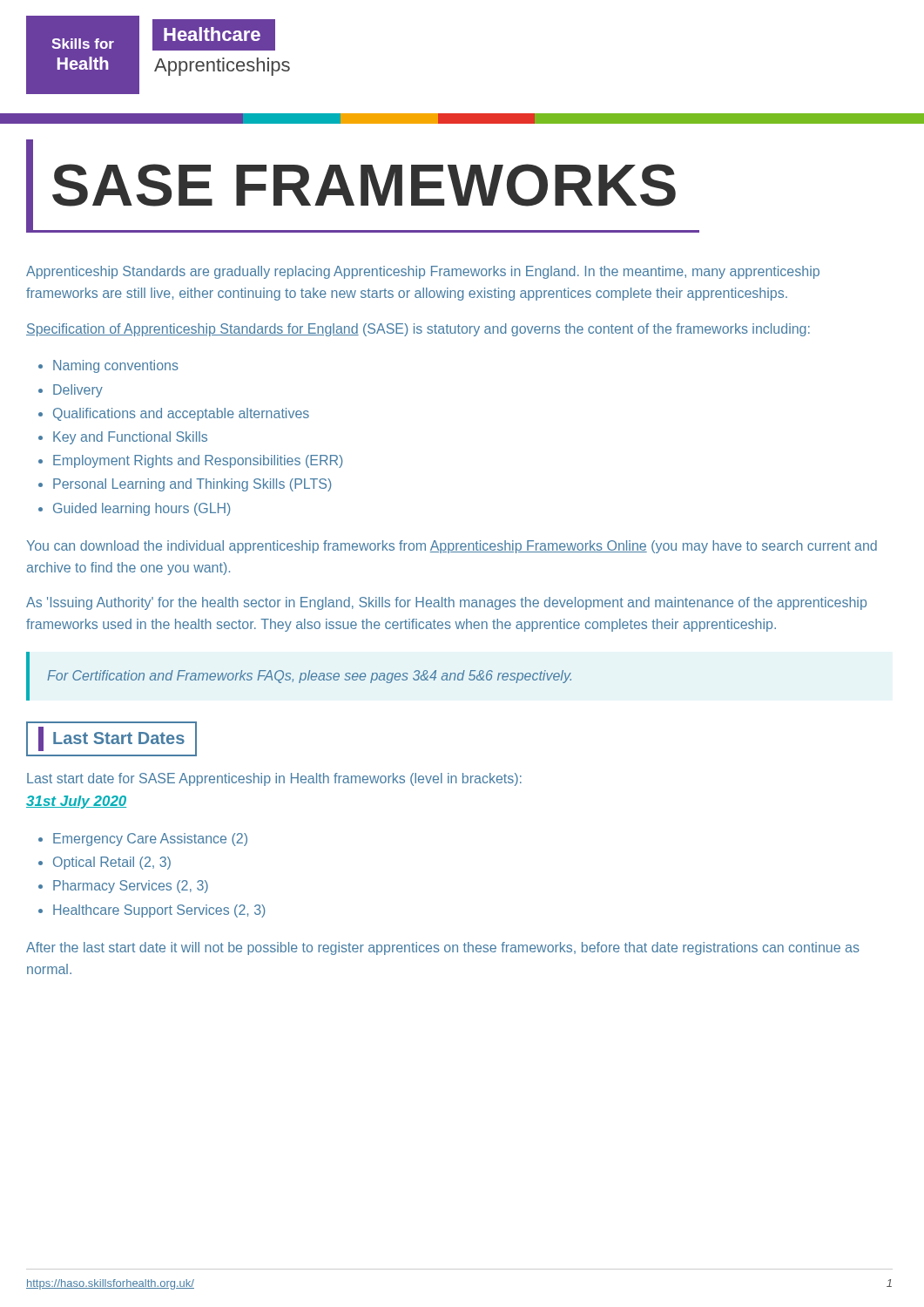Click on the text block that reads "Apprenticeship Standards are gradually replacing"
Viewport: 924px width, 1307px height.
coord(459,283)
